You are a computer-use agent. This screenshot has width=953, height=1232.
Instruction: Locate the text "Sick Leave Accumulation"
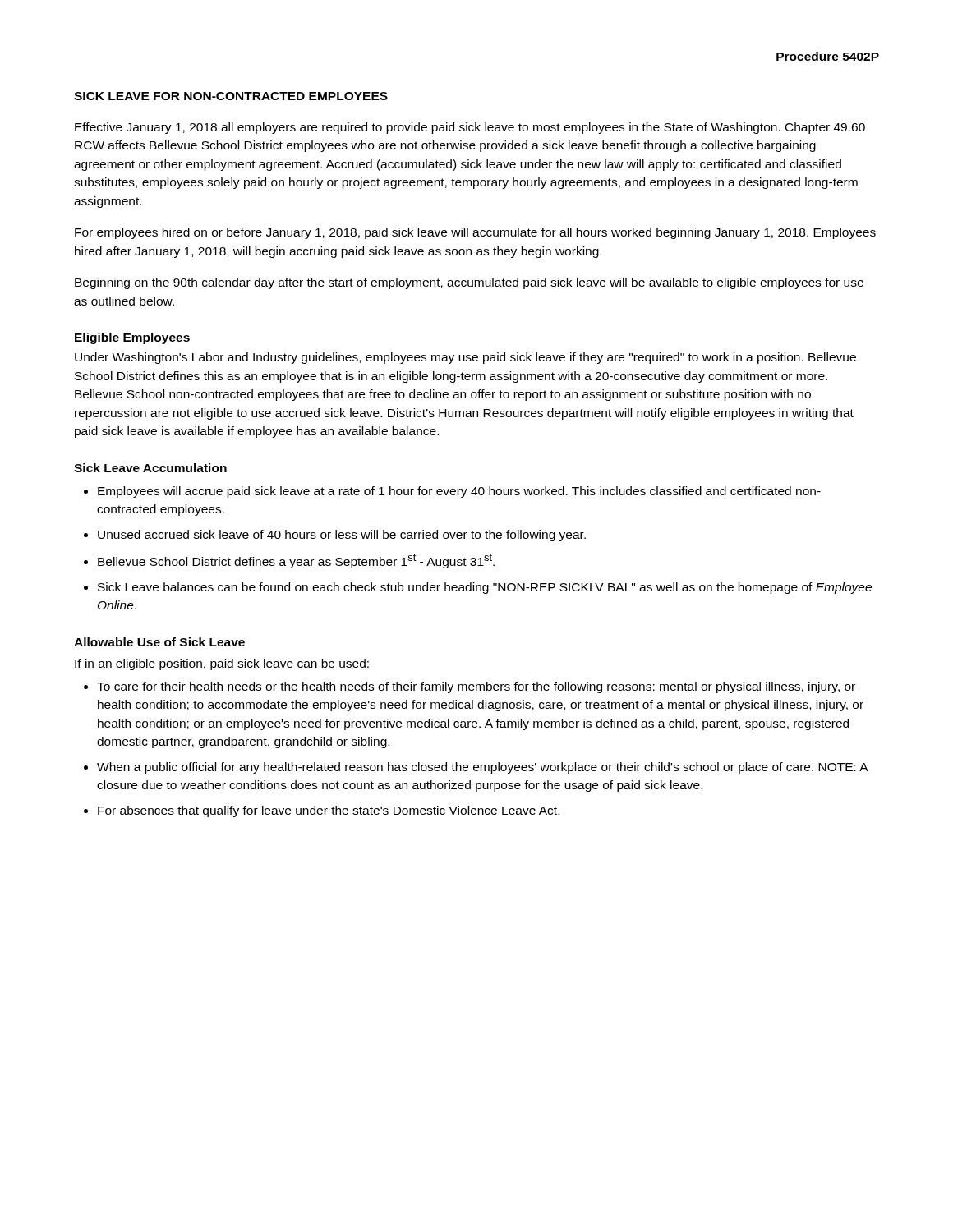(150, 467)
